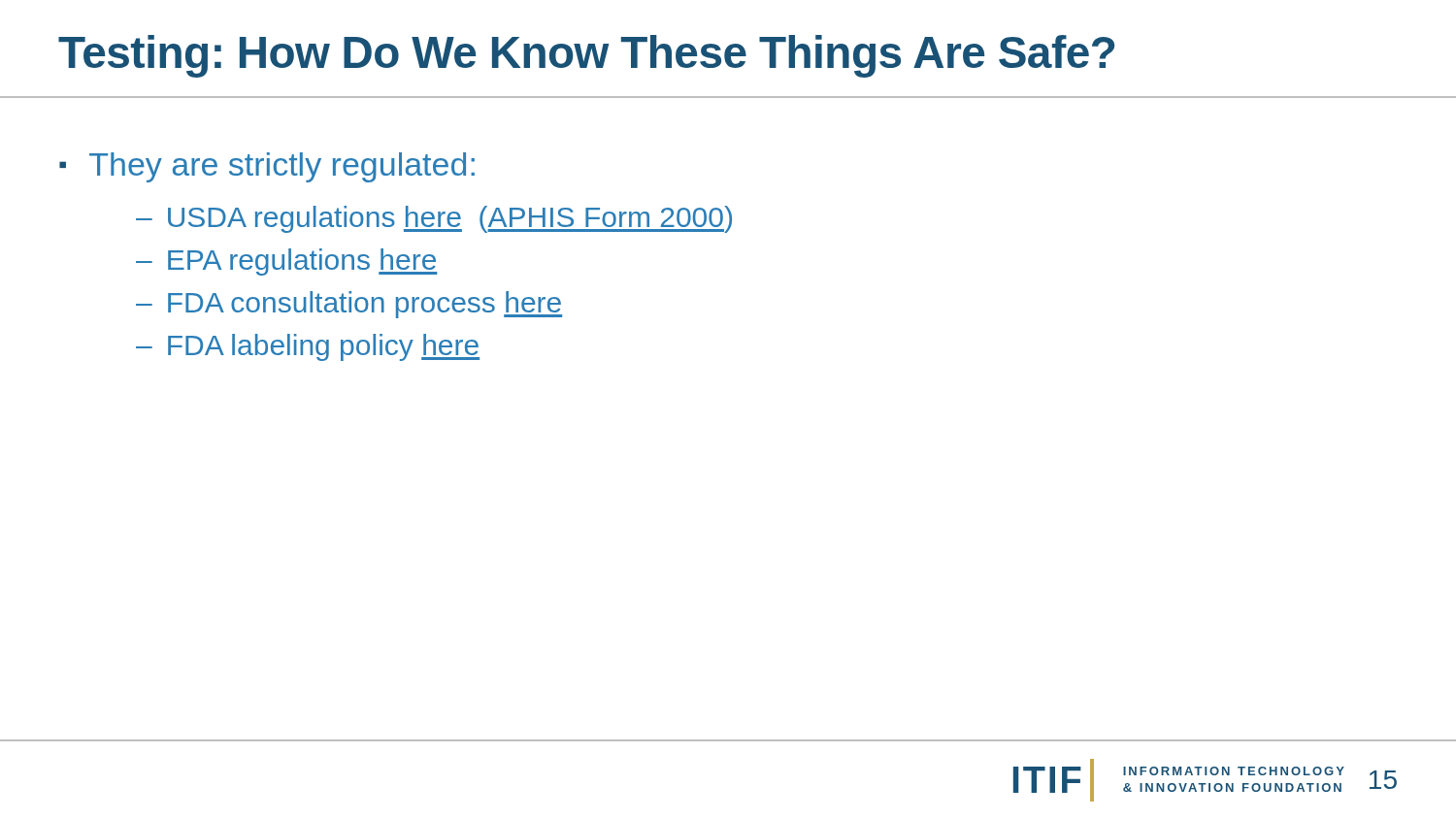The height and width of the screenshot is (819, 1456).
Task: Navigate to the region starting "– FDA labeling policy here"
Action: point(308,345)
